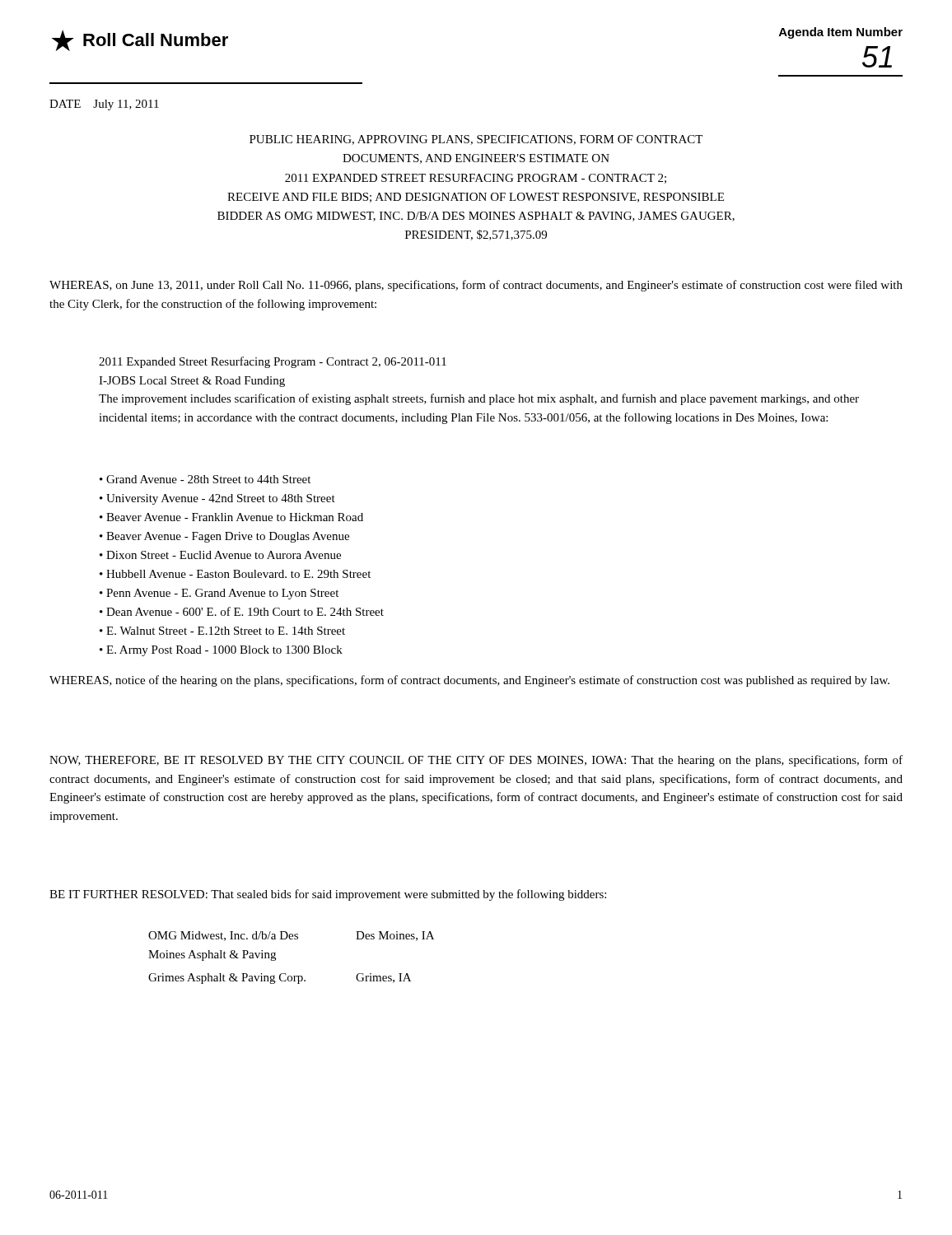The width and height of the screenshot is (952, 1235).
Task: Point to the block beginning "NOW, THEREFORE, BE IT RESOLVED BY"
Action: [476, 788]
